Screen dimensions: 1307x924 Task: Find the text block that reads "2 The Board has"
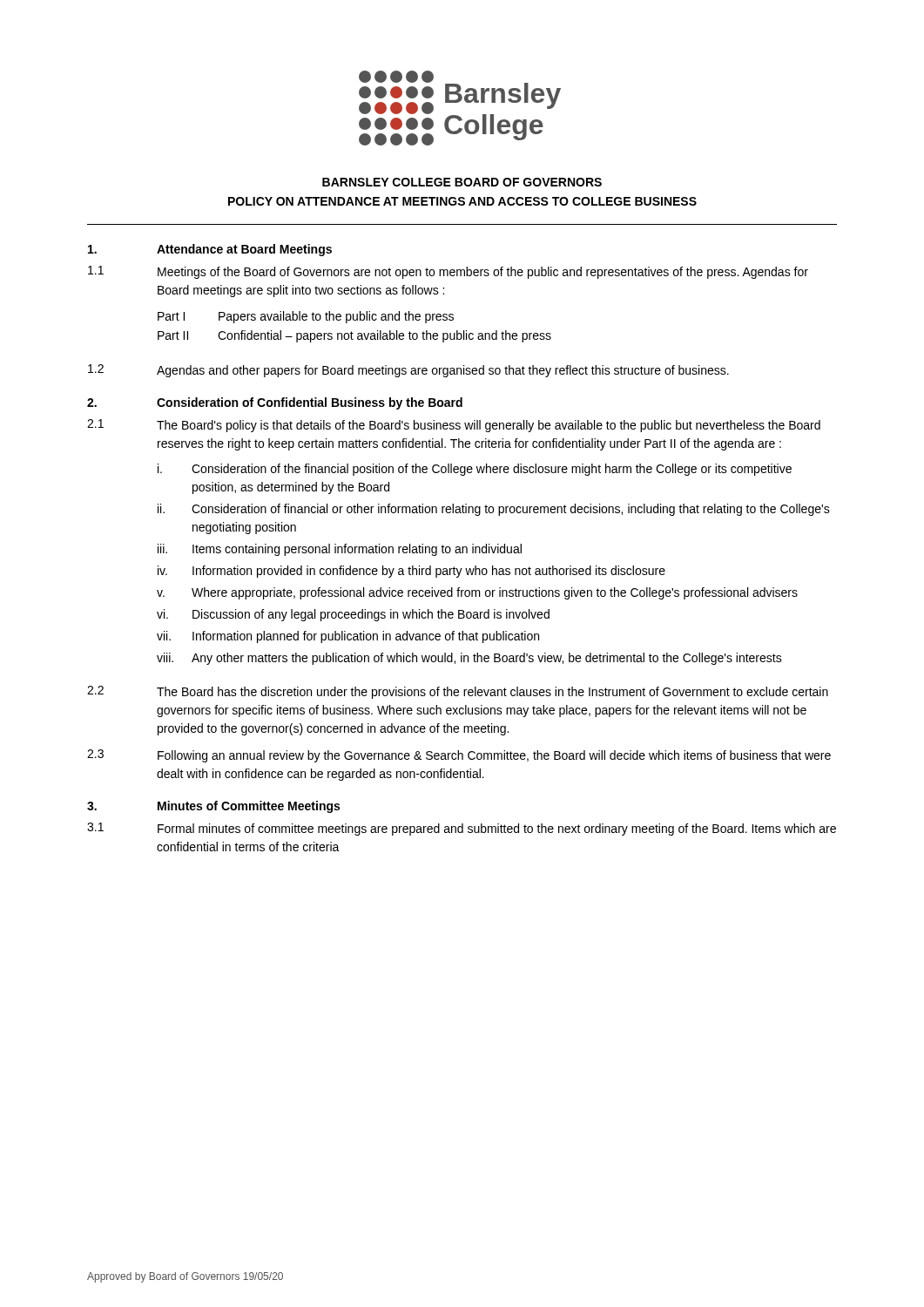pyautogui.click(x=462, y=710)
